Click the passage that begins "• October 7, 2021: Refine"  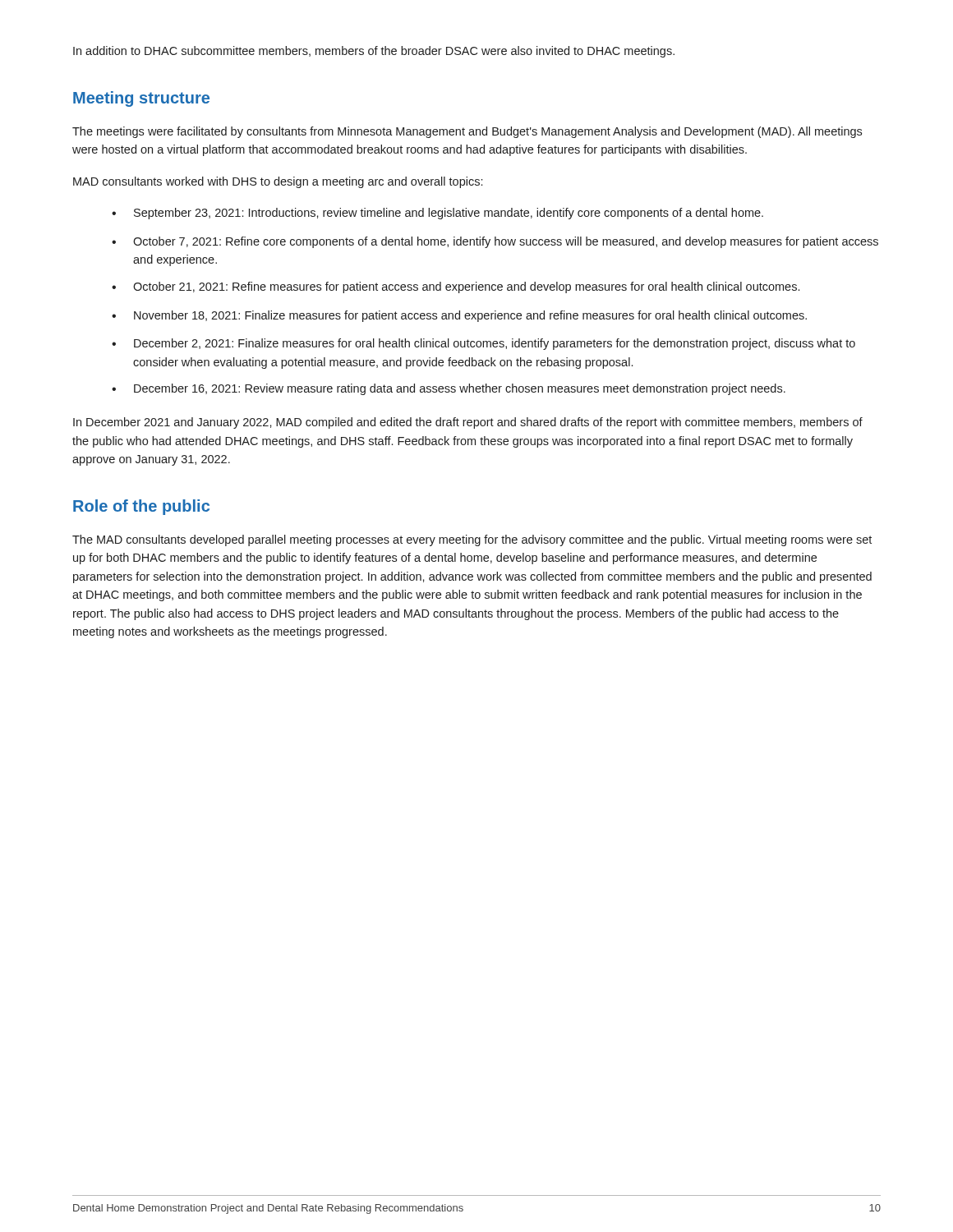tap(496, 251)
